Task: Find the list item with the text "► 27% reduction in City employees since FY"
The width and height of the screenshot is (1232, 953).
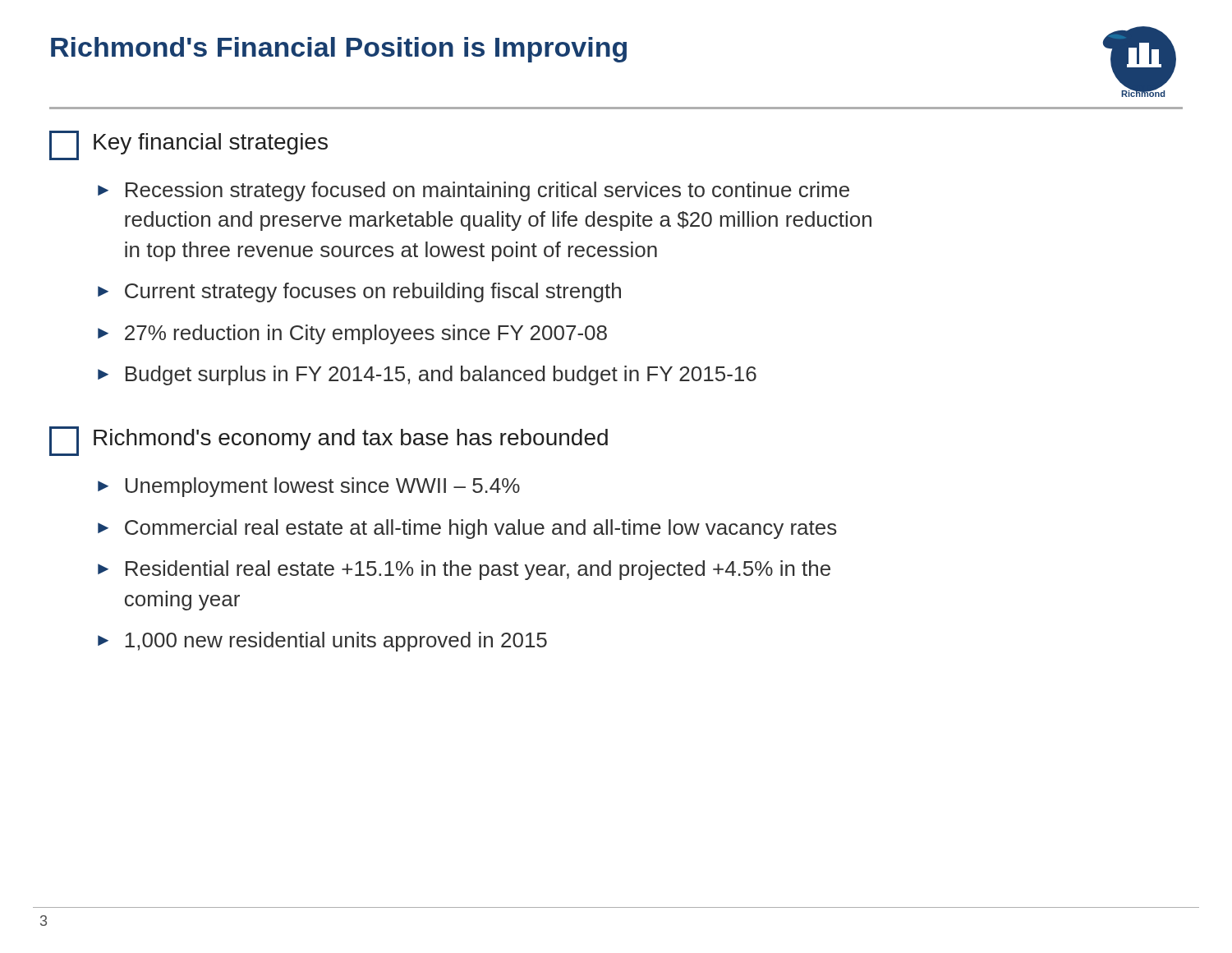Action: click(351, 333)
